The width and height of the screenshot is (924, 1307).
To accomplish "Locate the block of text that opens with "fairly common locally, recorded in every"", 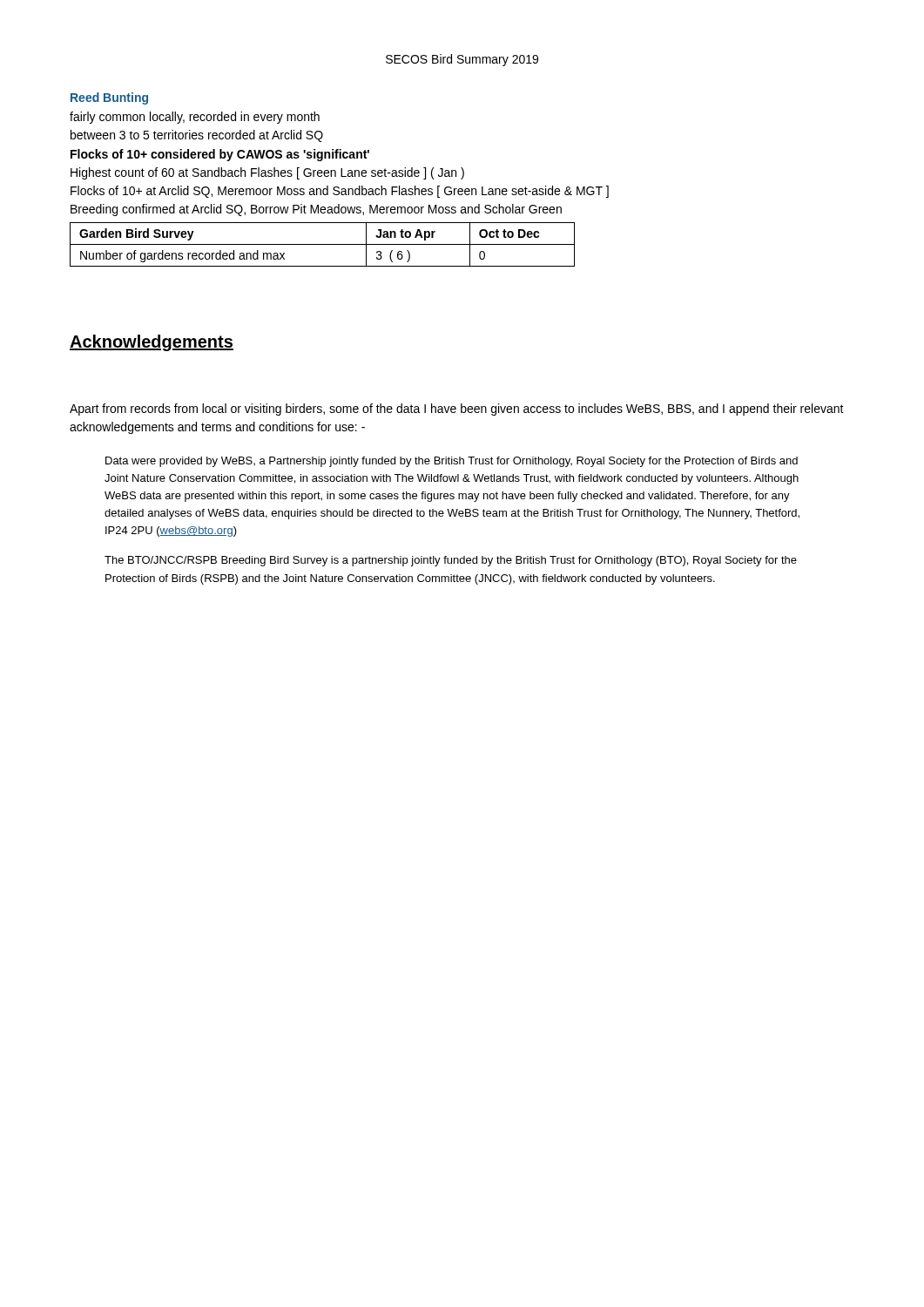I will pyautogui.click(x=195, y=117).
